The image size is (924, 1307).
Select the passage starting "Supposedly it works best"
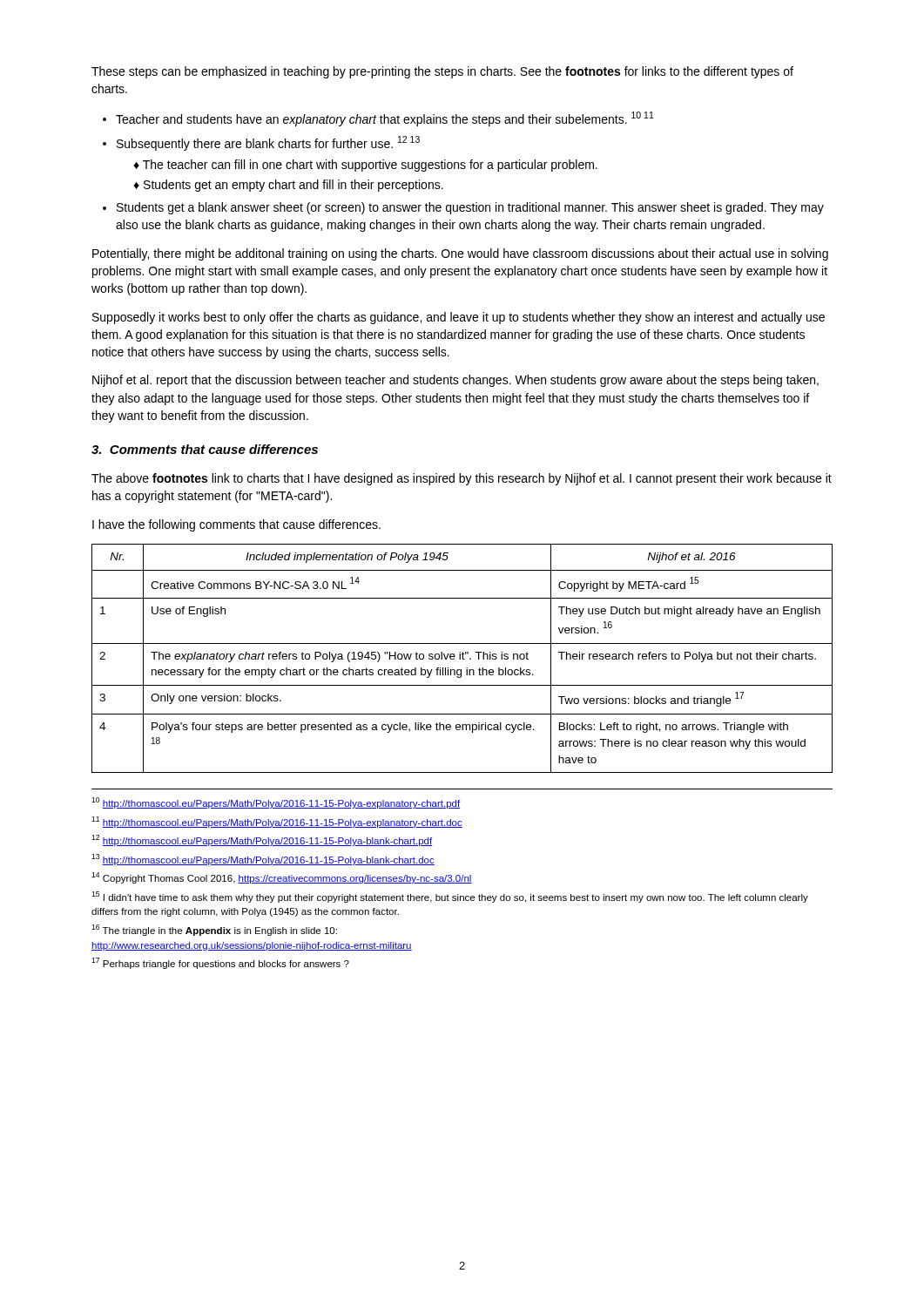(462, 335)
